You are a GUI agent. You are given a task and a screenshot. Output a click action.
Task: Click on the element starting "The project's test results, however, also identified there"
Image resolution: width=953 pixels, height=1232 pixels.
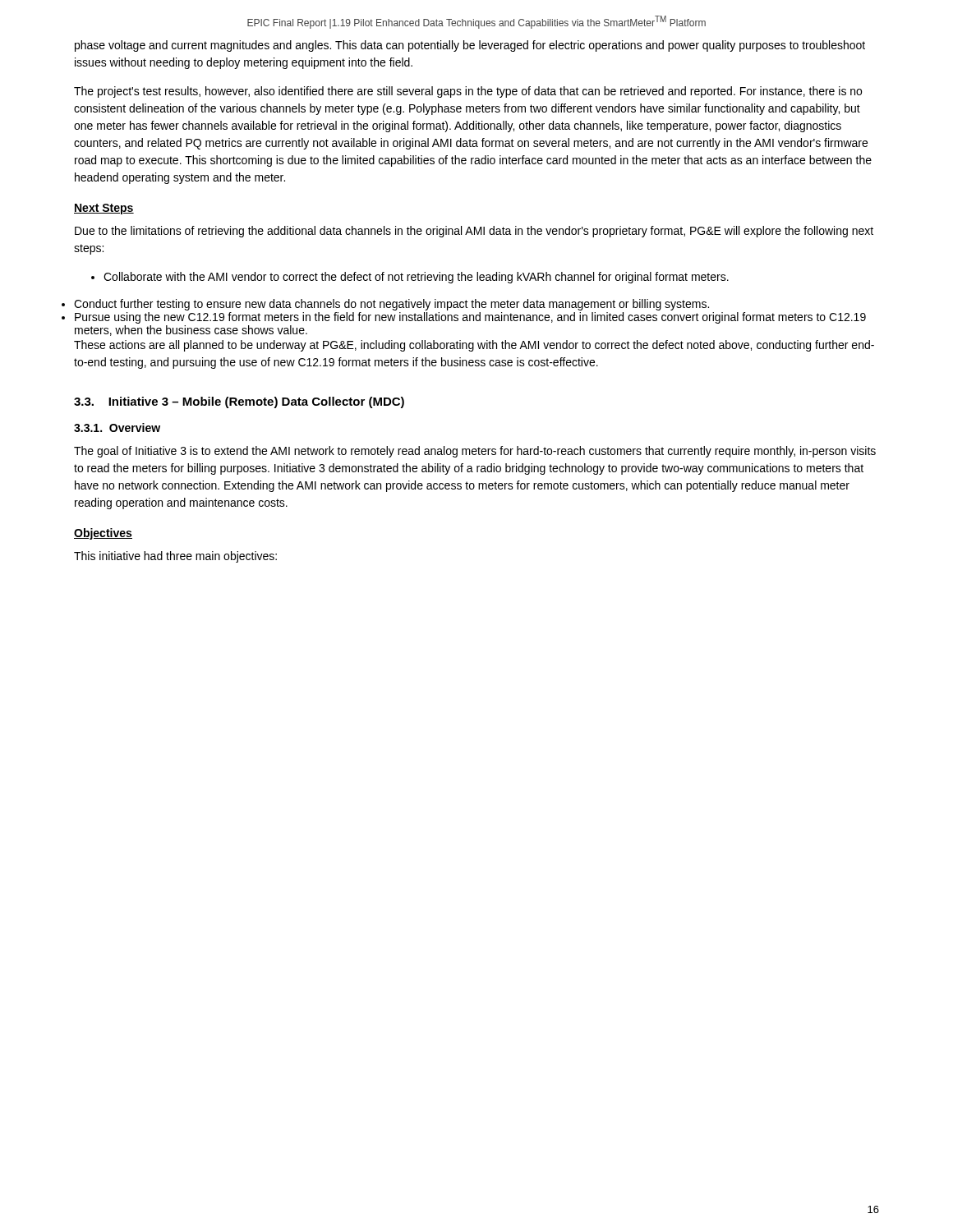pos(476,135)
